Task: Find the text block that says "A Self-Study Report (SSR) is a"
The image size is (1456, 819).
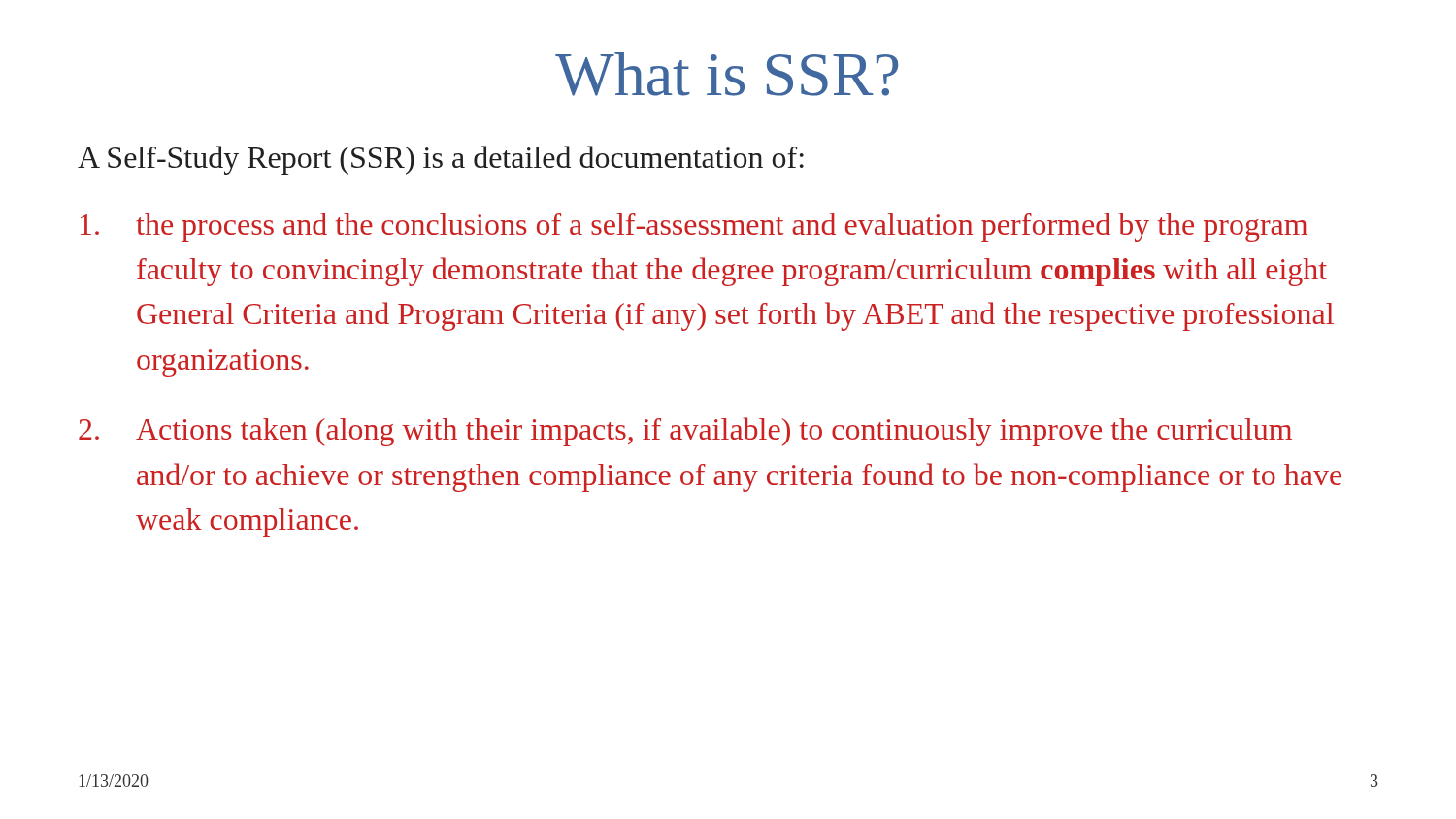Action: pos(442,157)
